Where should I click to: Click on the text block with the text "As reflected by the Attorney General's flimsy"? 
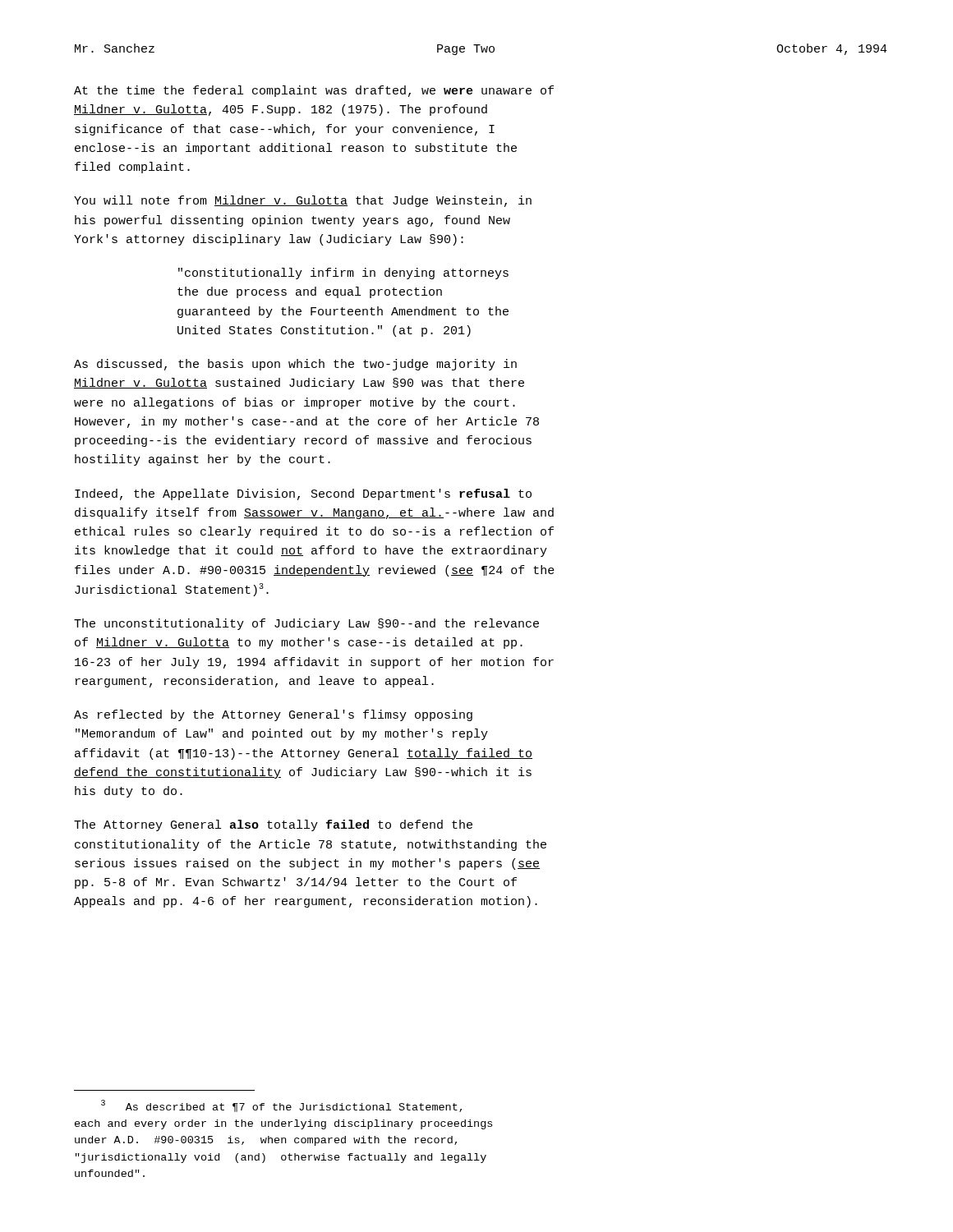coord(303,754)
